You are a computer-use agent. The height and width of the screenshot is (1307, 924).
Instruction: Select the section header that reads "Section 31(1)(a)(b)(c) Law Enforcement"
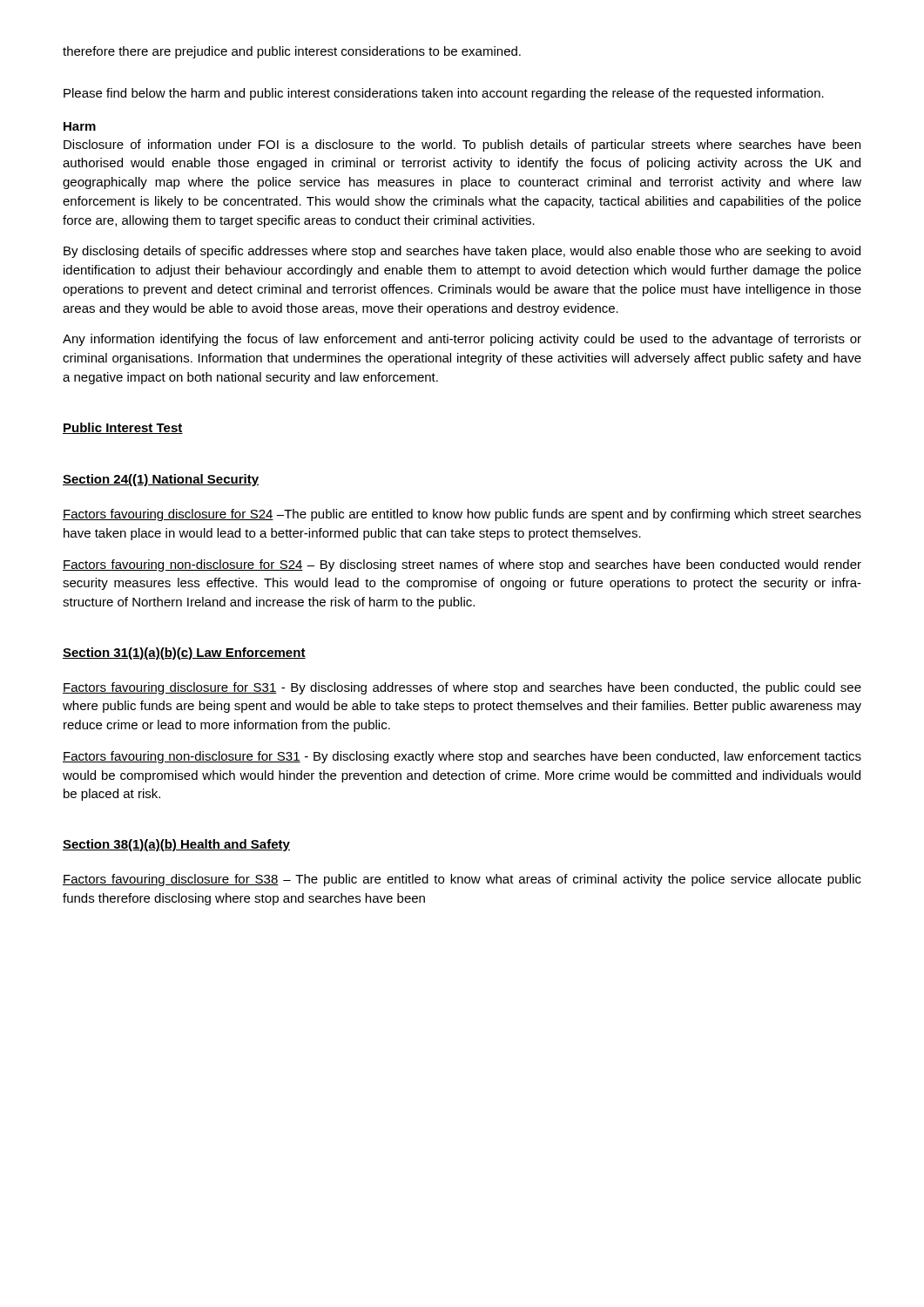point(184,652)
